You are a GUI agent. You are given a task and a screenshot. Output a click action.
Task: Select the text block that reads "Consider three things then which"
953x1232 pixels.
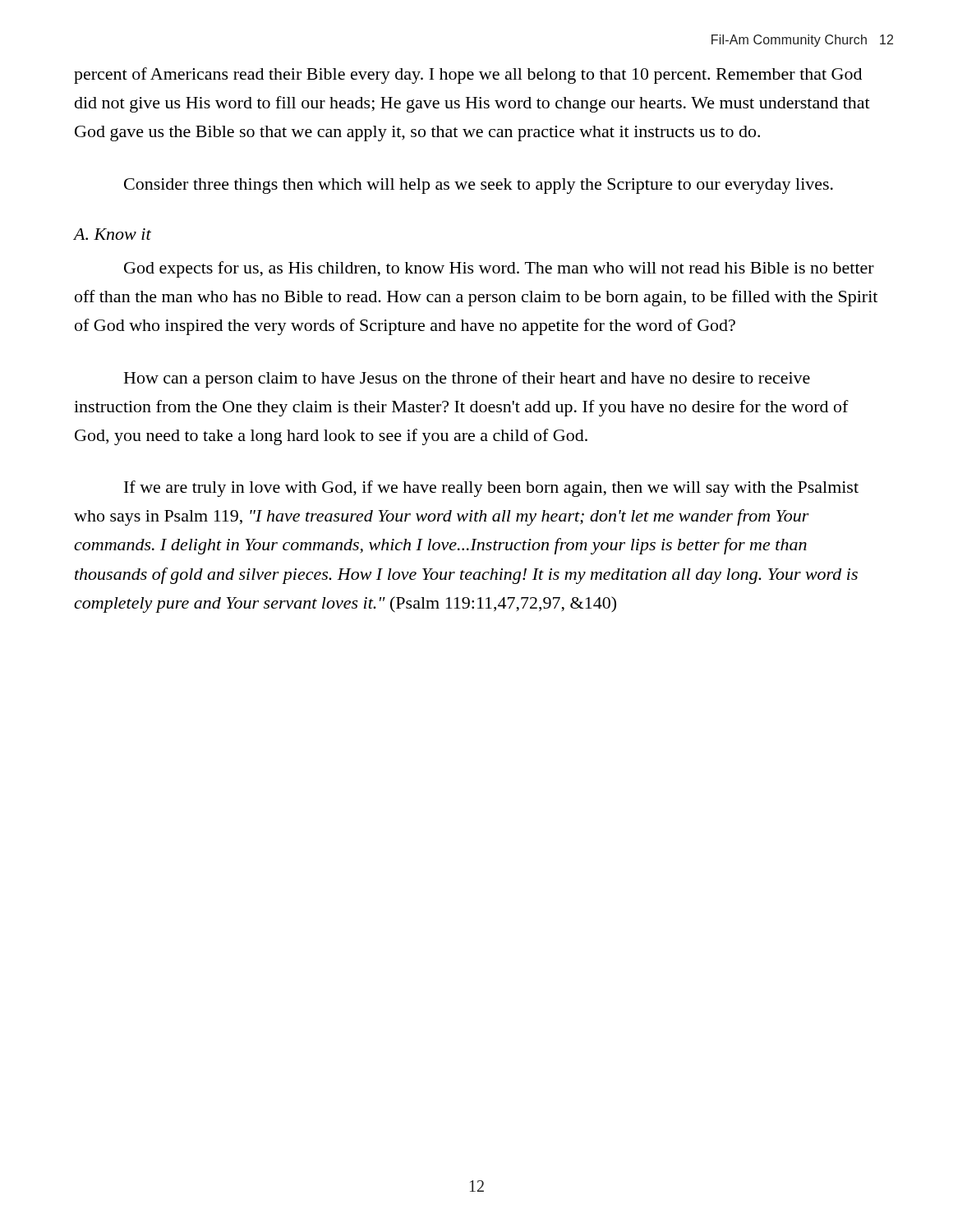click(x=476, y=183)
